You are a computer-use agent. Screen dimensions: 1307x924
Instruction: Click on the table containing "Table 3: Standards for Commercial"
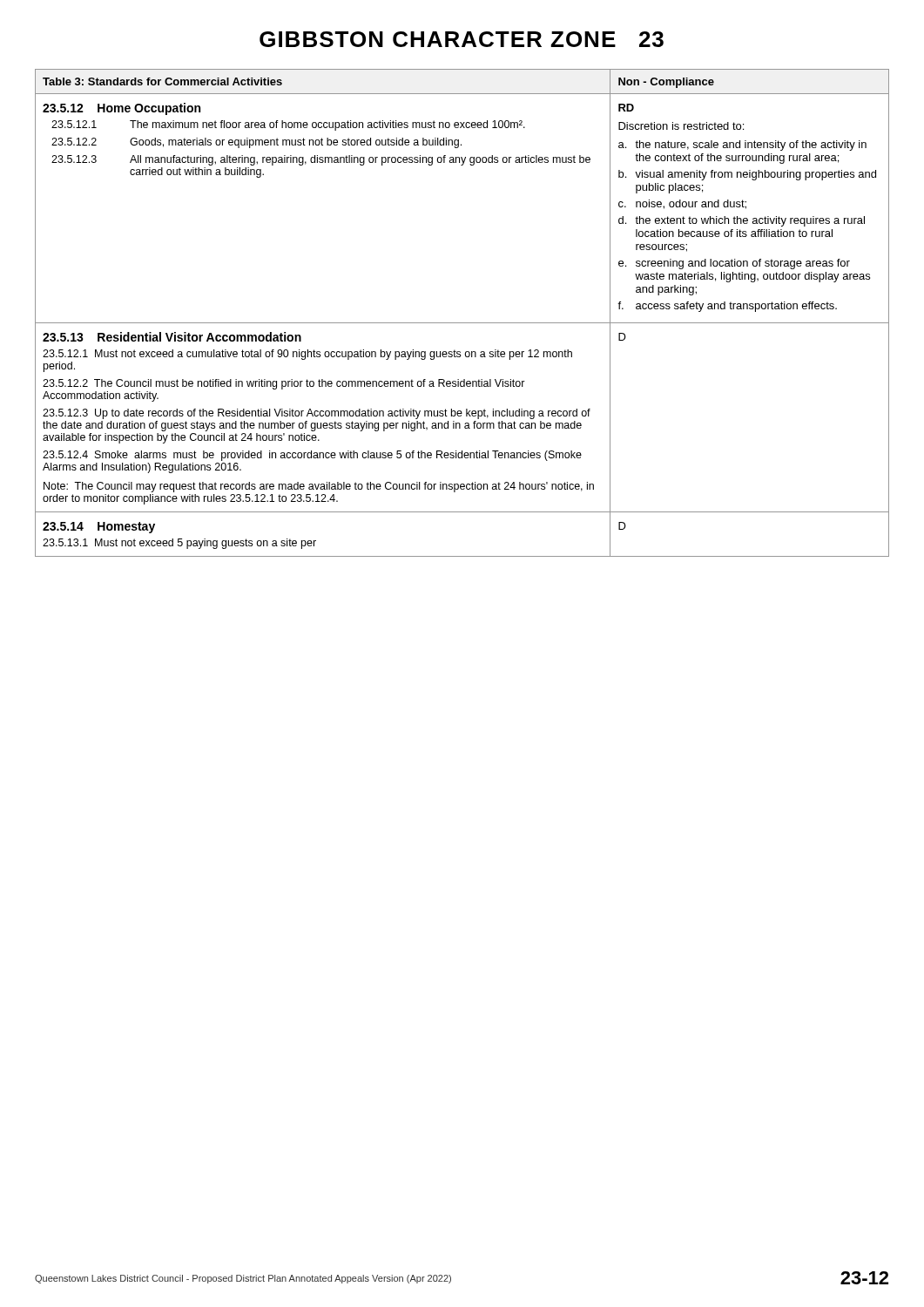click(x=462, y=313)
